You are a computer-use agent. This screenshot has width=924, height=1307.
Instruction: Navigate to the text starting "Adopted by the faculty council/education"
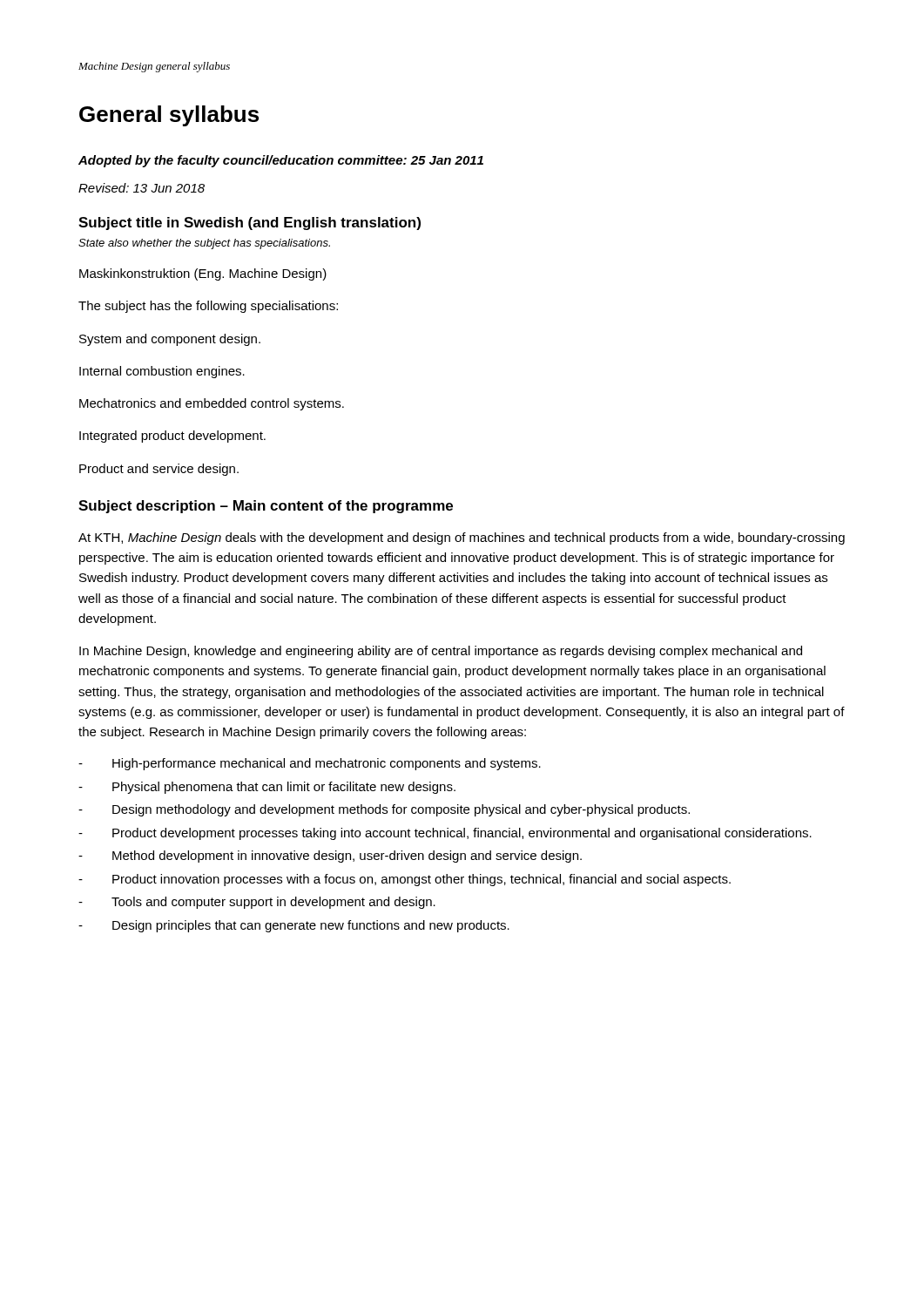point(462,160)
